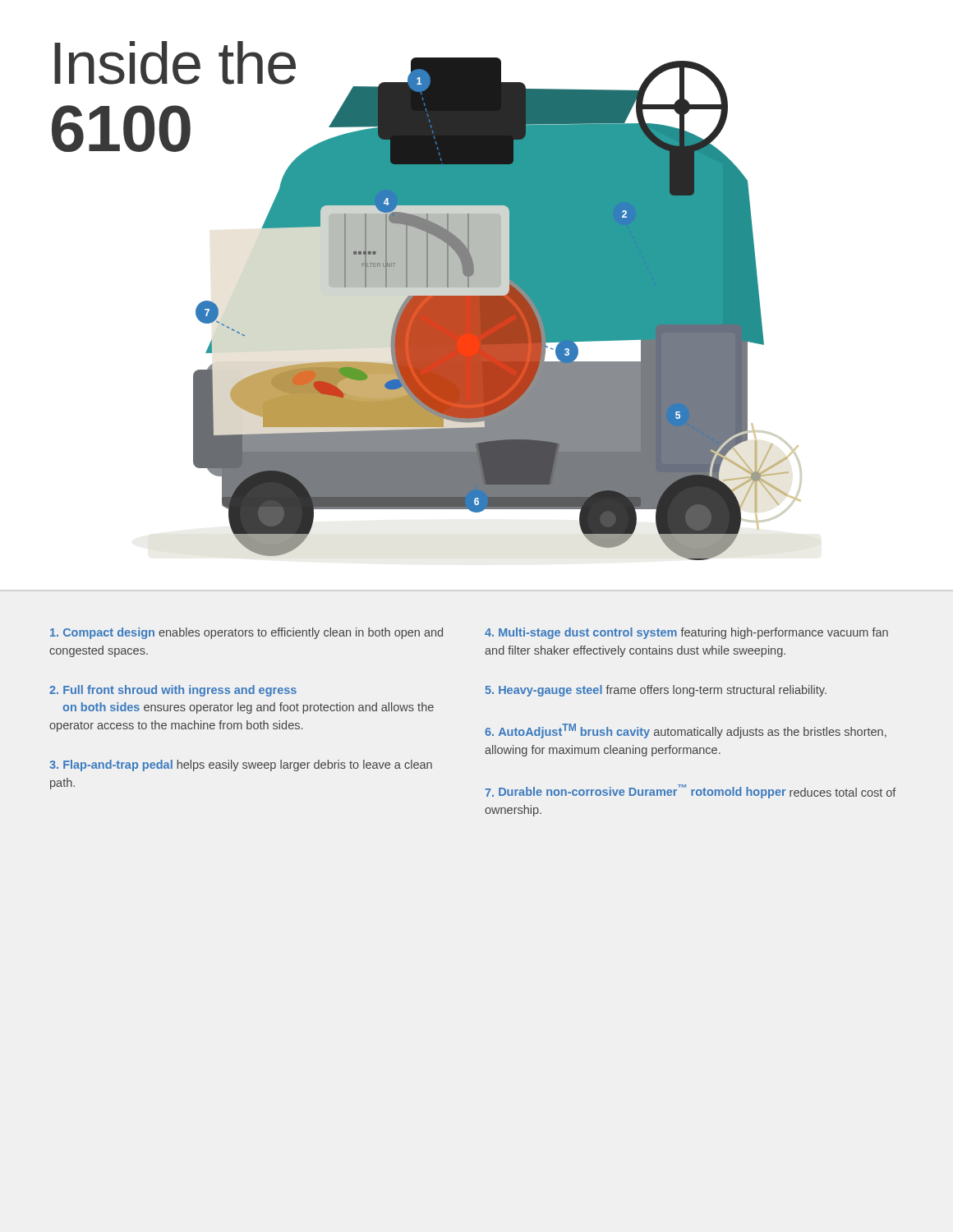Locate the region starting "Inside the 6100"
Image resolution: width=953 pixels, height=1232 pixels.
coord(173,97)
